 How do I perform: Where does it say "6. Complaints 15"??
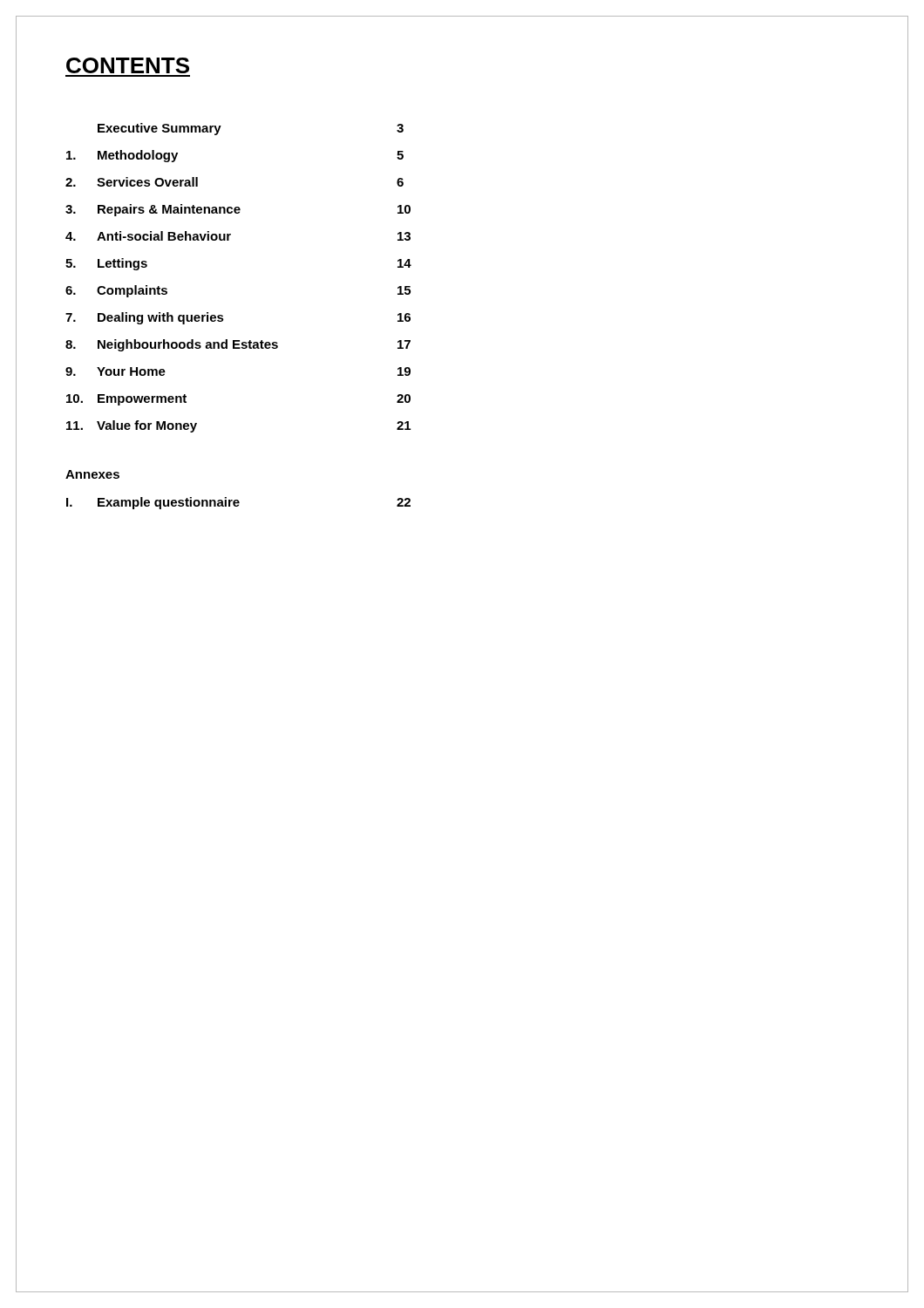click(x=129, y=291)
